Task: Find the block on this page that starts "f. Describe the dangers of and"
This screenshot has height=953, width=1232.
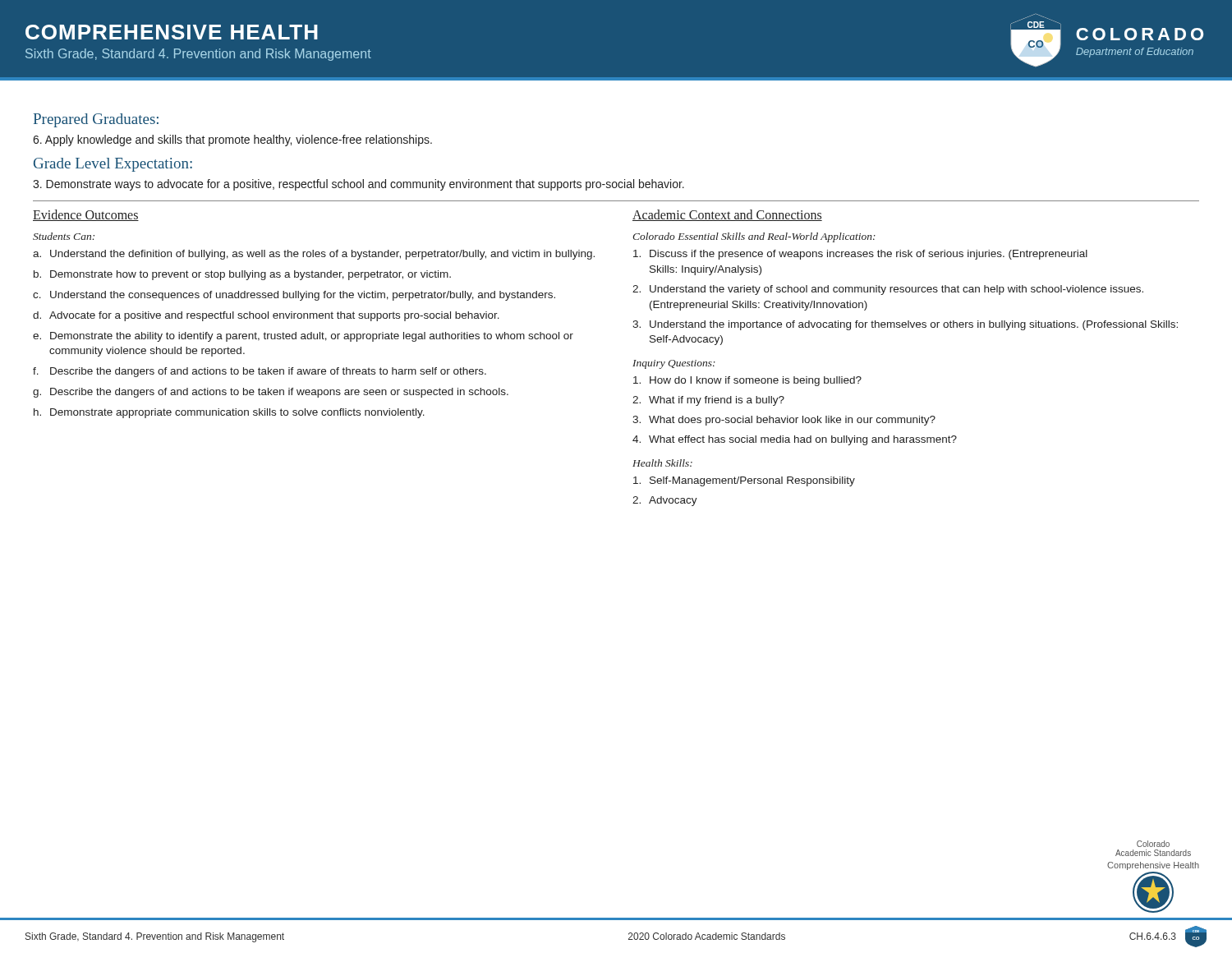Action: tap(260, 372)
